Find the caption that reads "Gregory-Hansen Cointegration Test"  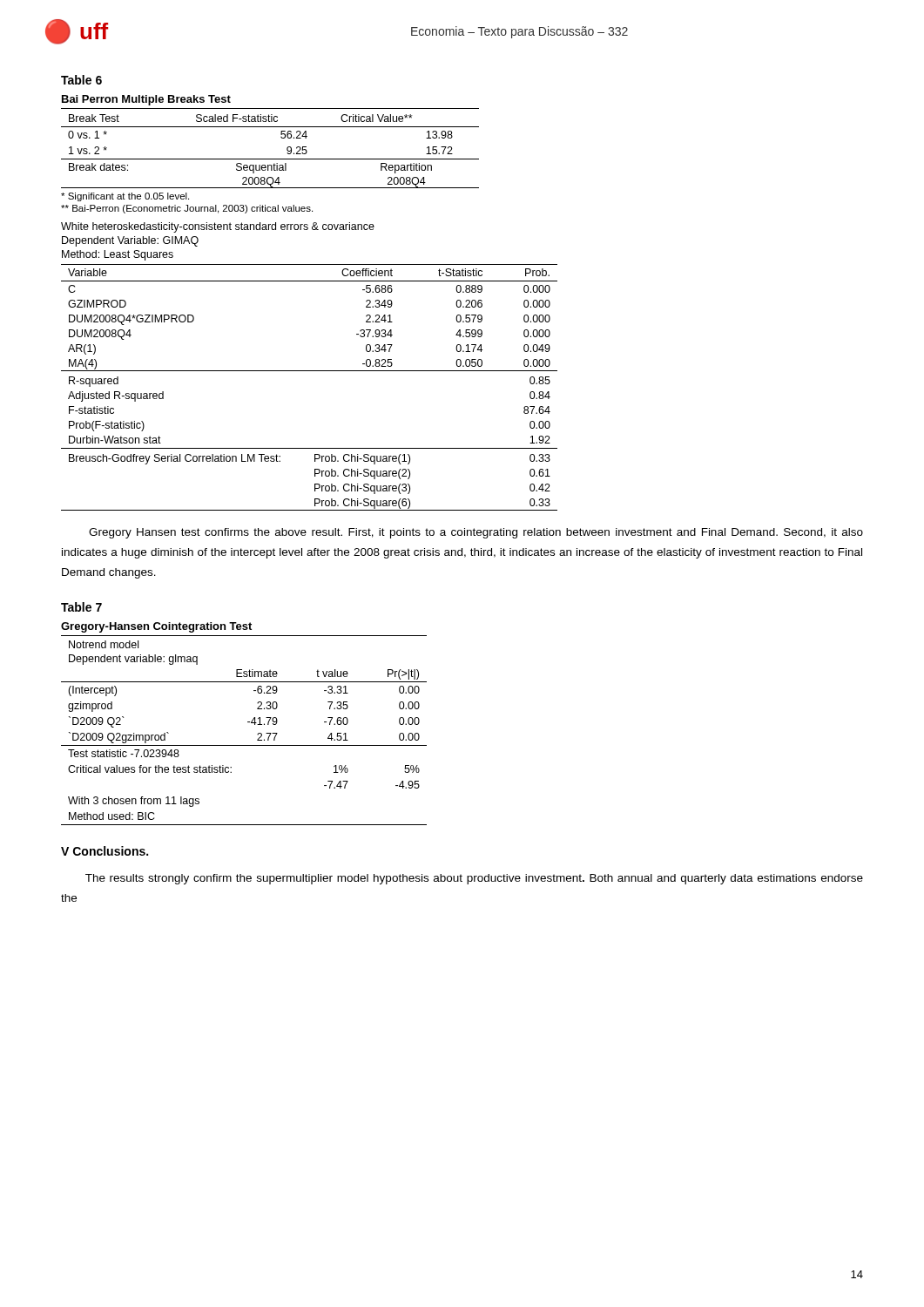point(156,626)
